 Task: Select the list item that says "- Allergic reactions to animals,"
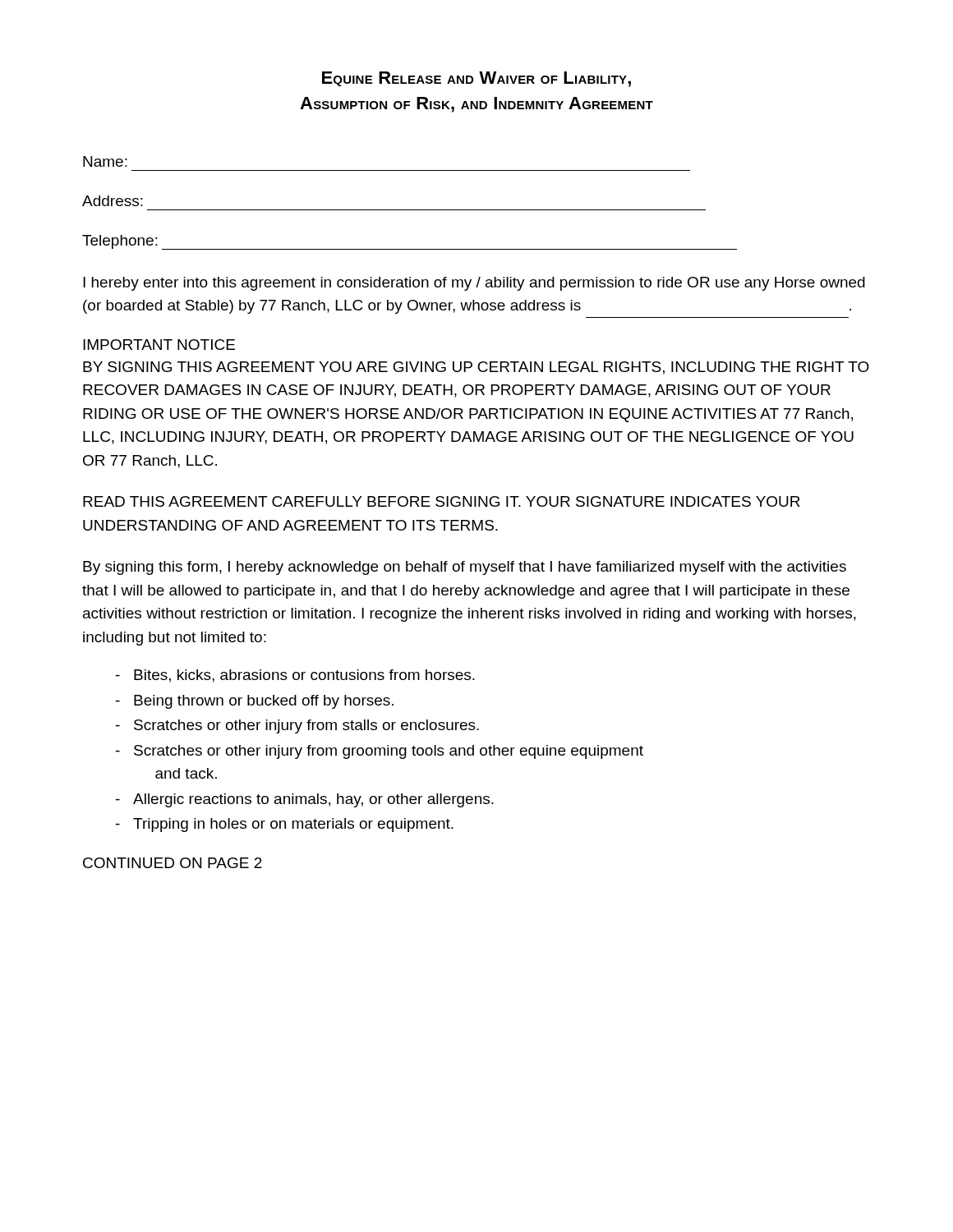(x=493, y=799)
